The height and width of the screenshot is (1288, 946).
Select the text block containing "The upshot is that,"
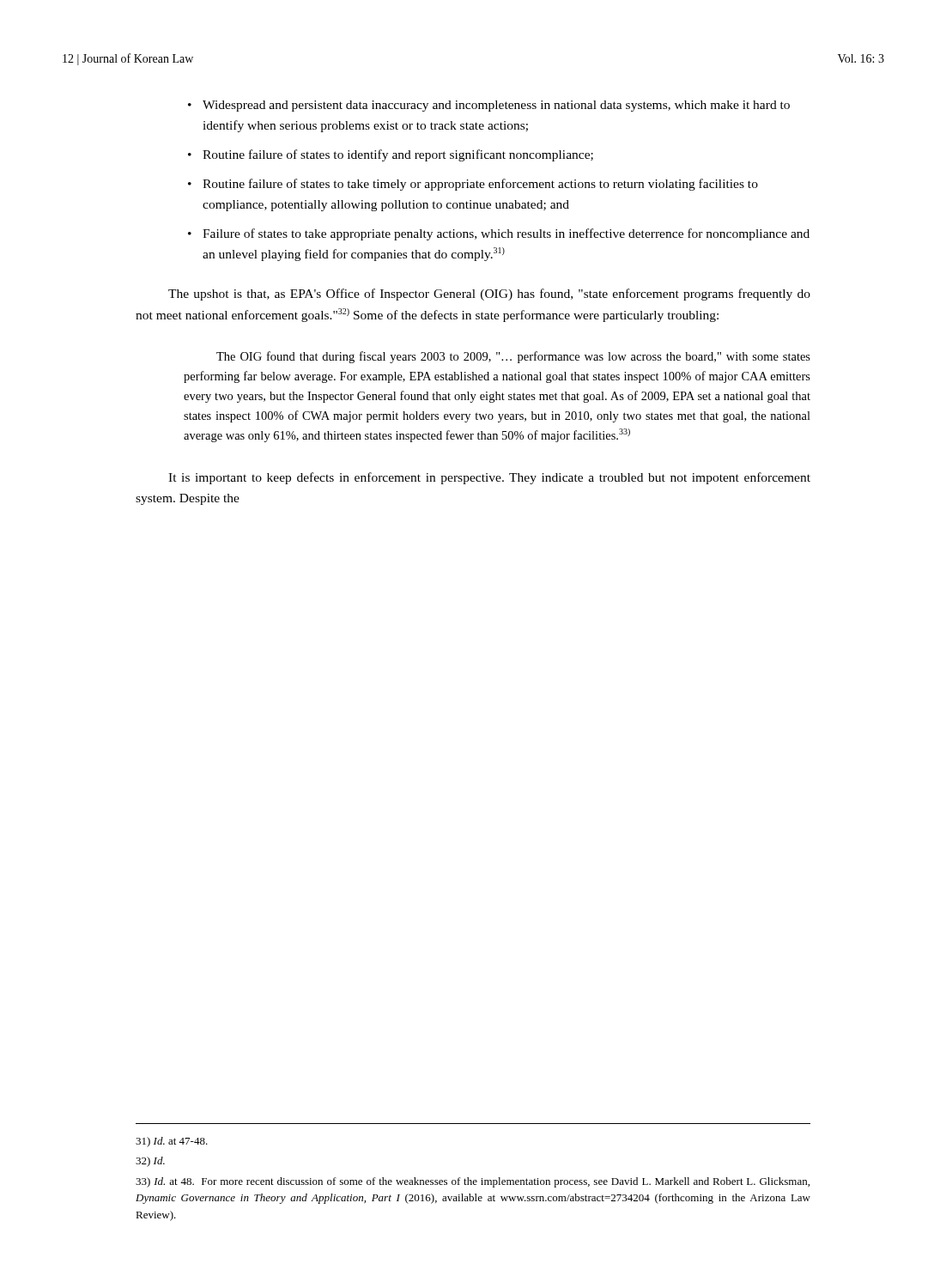click(x=473, y=304)
